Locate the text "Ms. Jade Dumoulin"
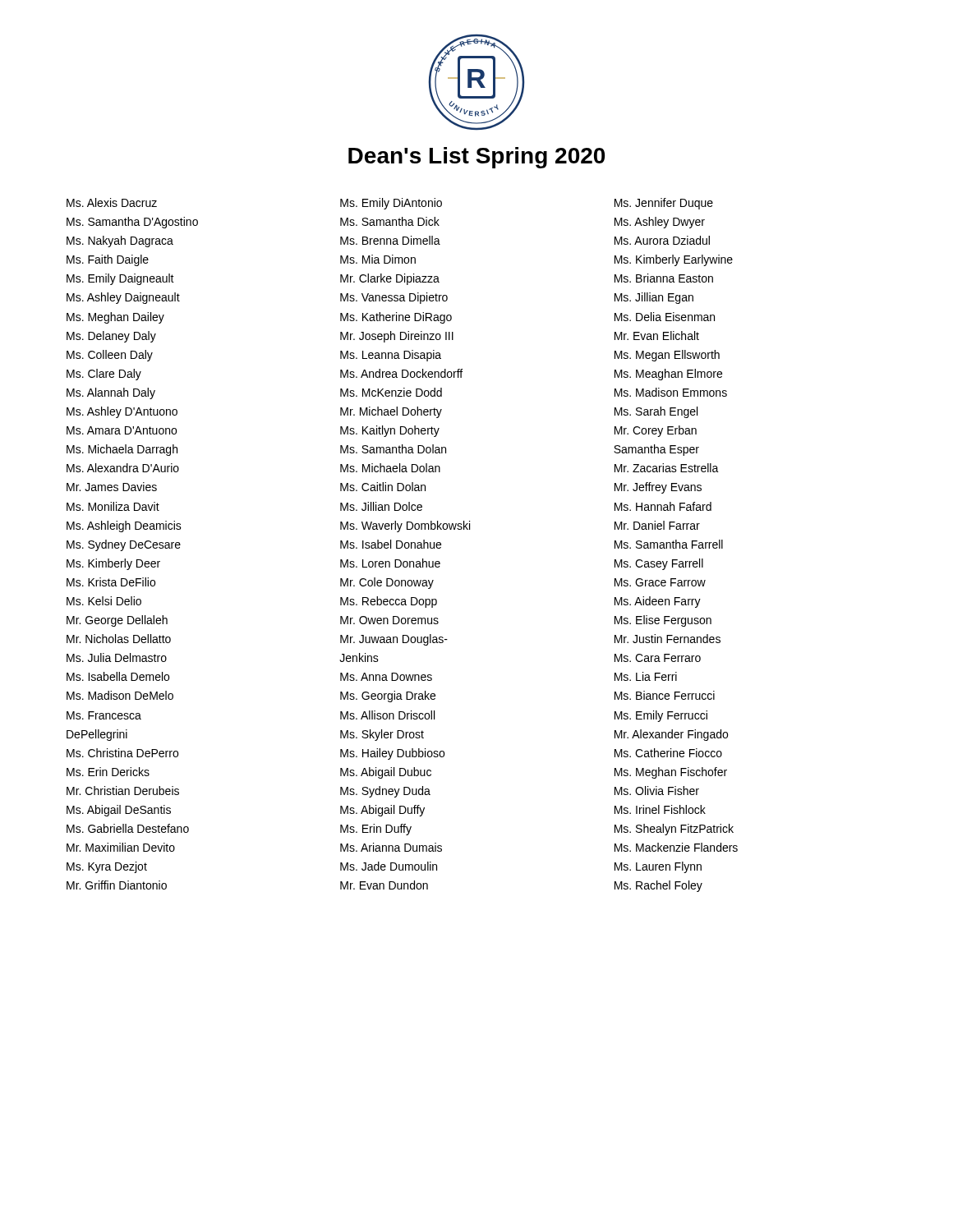 (x=389, y=866)
